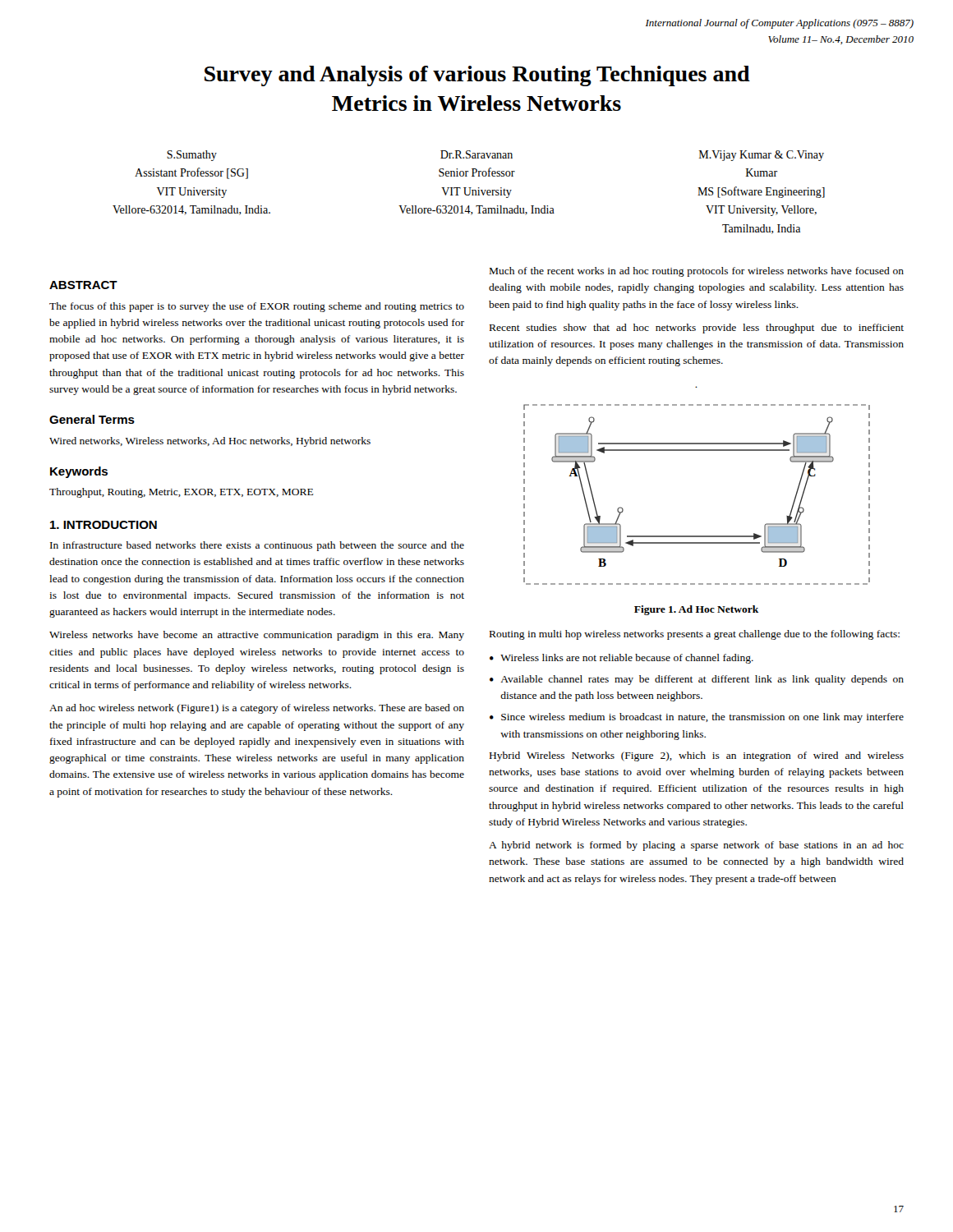This screenshot has width=953, height=1232.
Task: Locate the block of text that opens with "• Wireless links are not"
Action: click(696, 658)
